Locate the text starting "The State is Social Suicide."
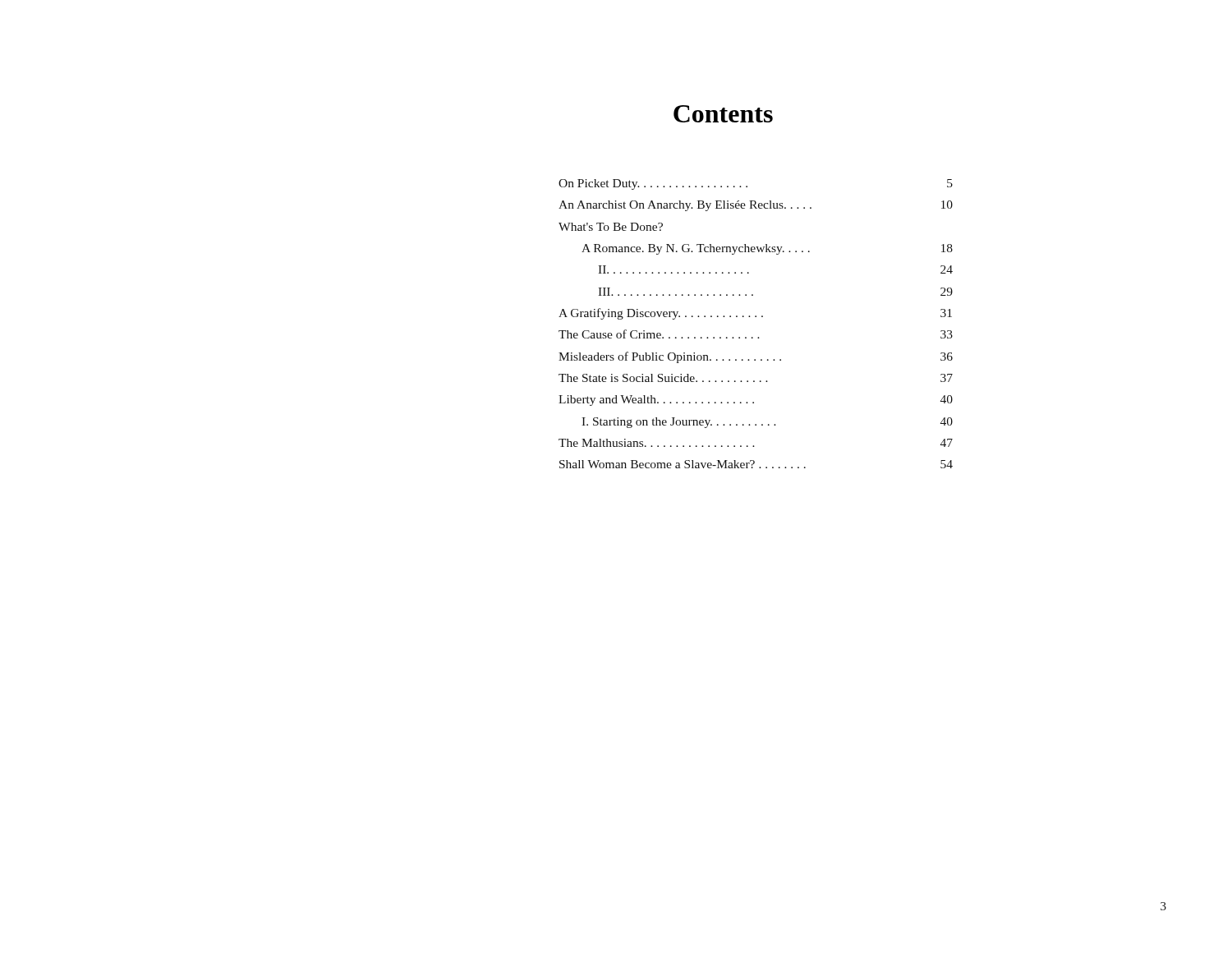The image size is (1232, 953). click(x=756, y=378)
